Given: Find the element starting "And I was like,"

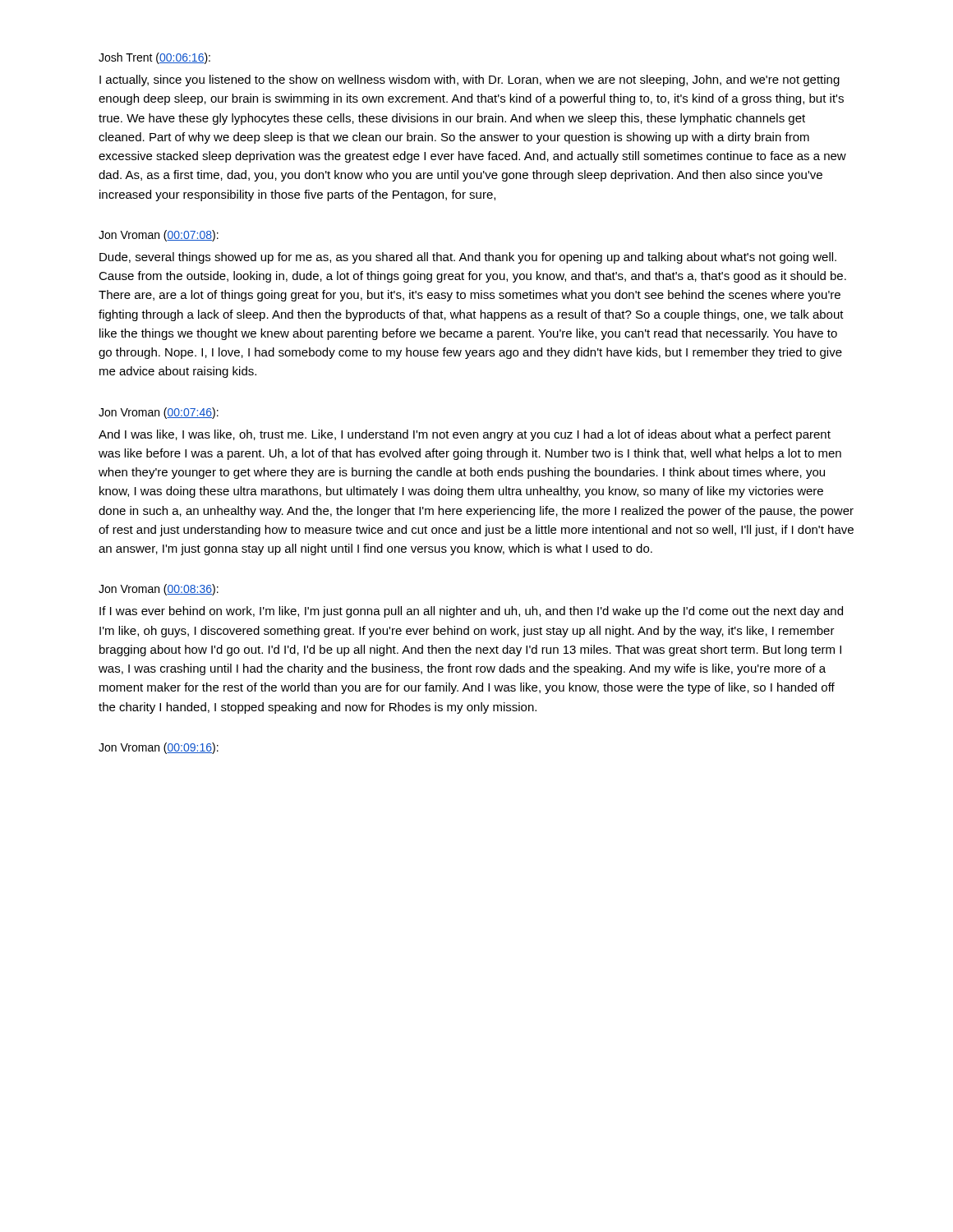Looking at the screenshot, I should [476, 491].
